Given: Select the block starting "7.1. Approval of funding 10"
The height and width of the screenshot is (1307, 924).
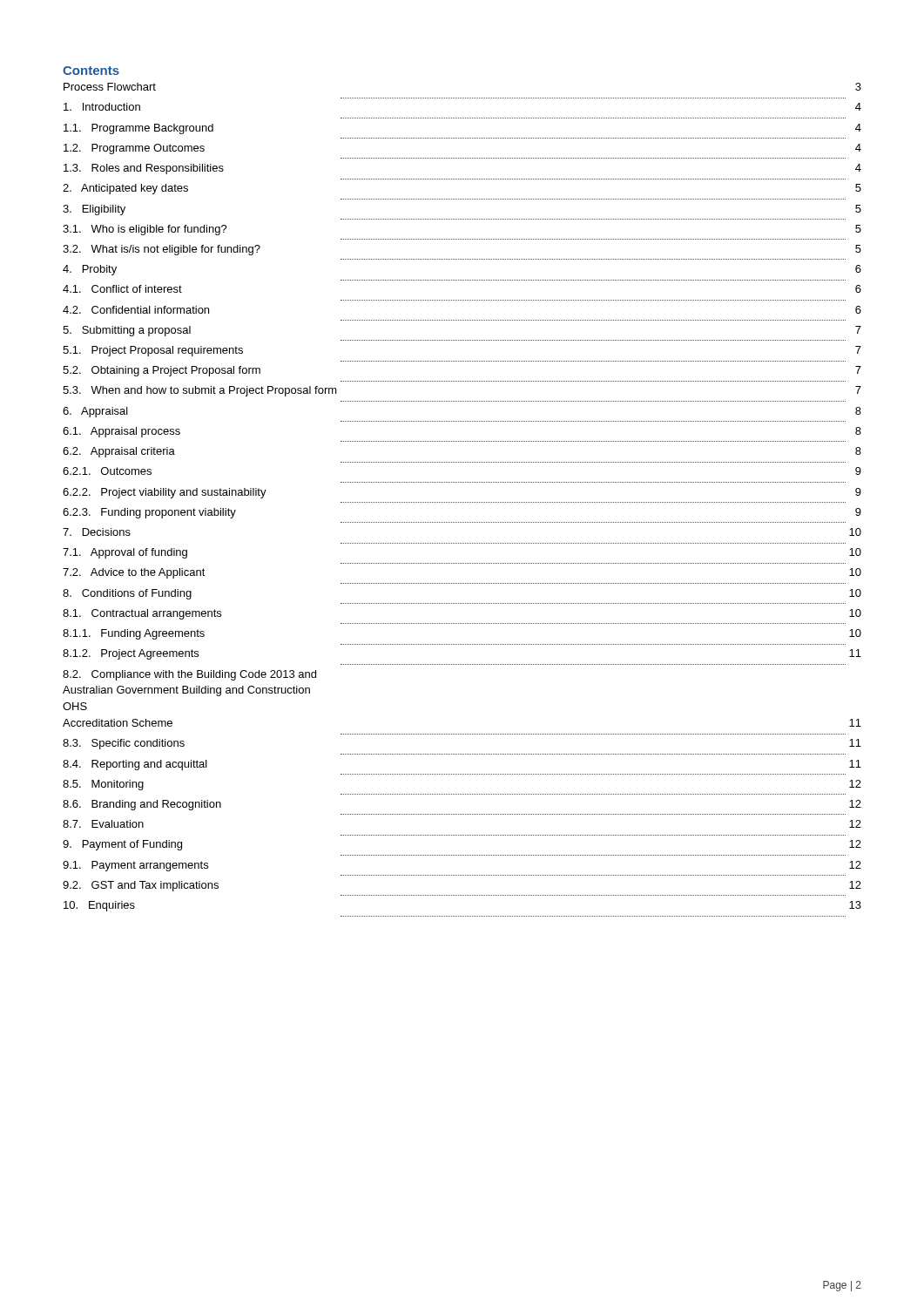Looking at the screenshot, I should click(x=462, y=553).
